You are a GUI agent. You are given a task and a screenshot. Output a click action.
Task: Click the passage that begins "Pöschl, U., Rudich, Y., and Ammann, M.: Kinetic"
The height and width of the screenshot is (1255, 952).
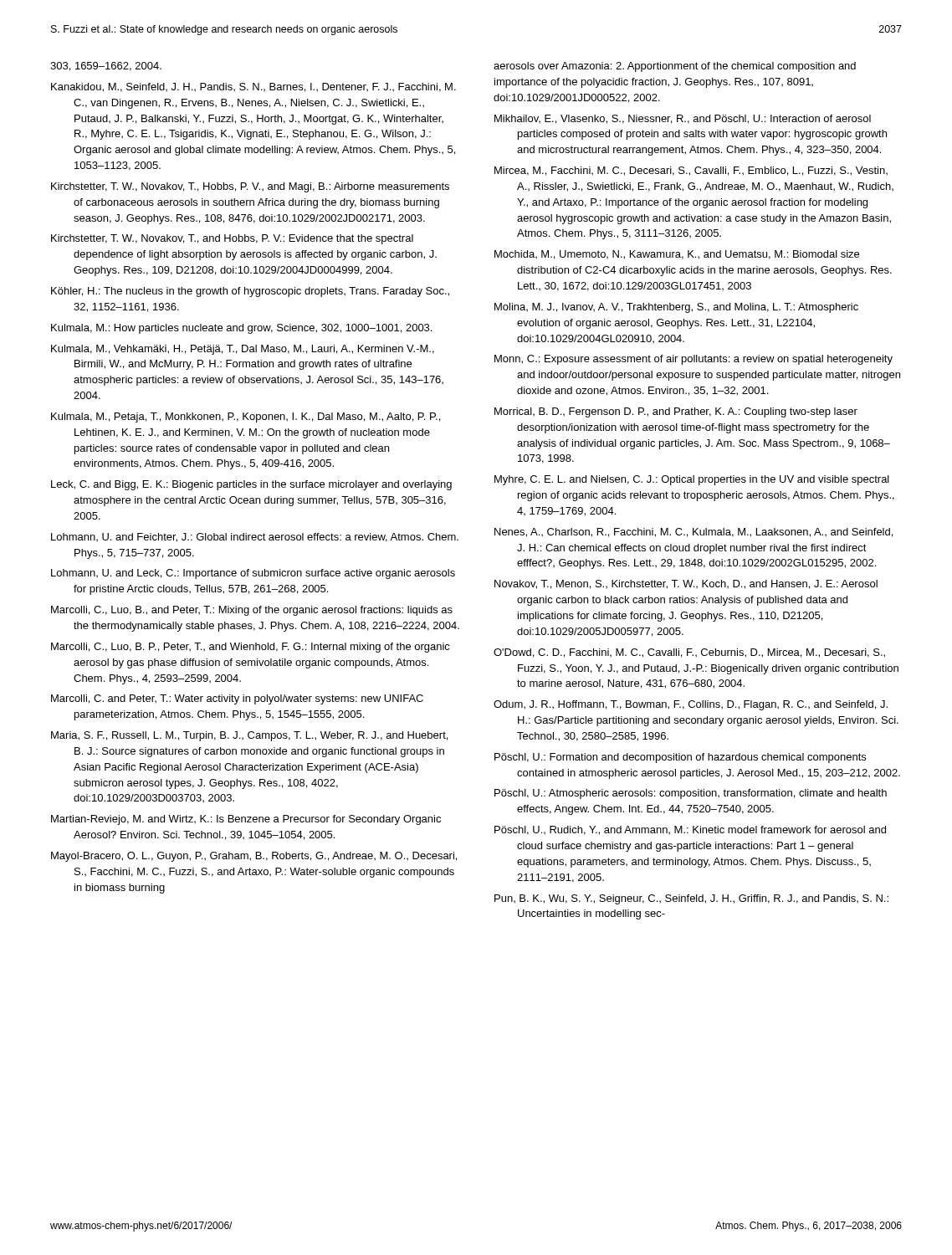(x=690, y=853)
